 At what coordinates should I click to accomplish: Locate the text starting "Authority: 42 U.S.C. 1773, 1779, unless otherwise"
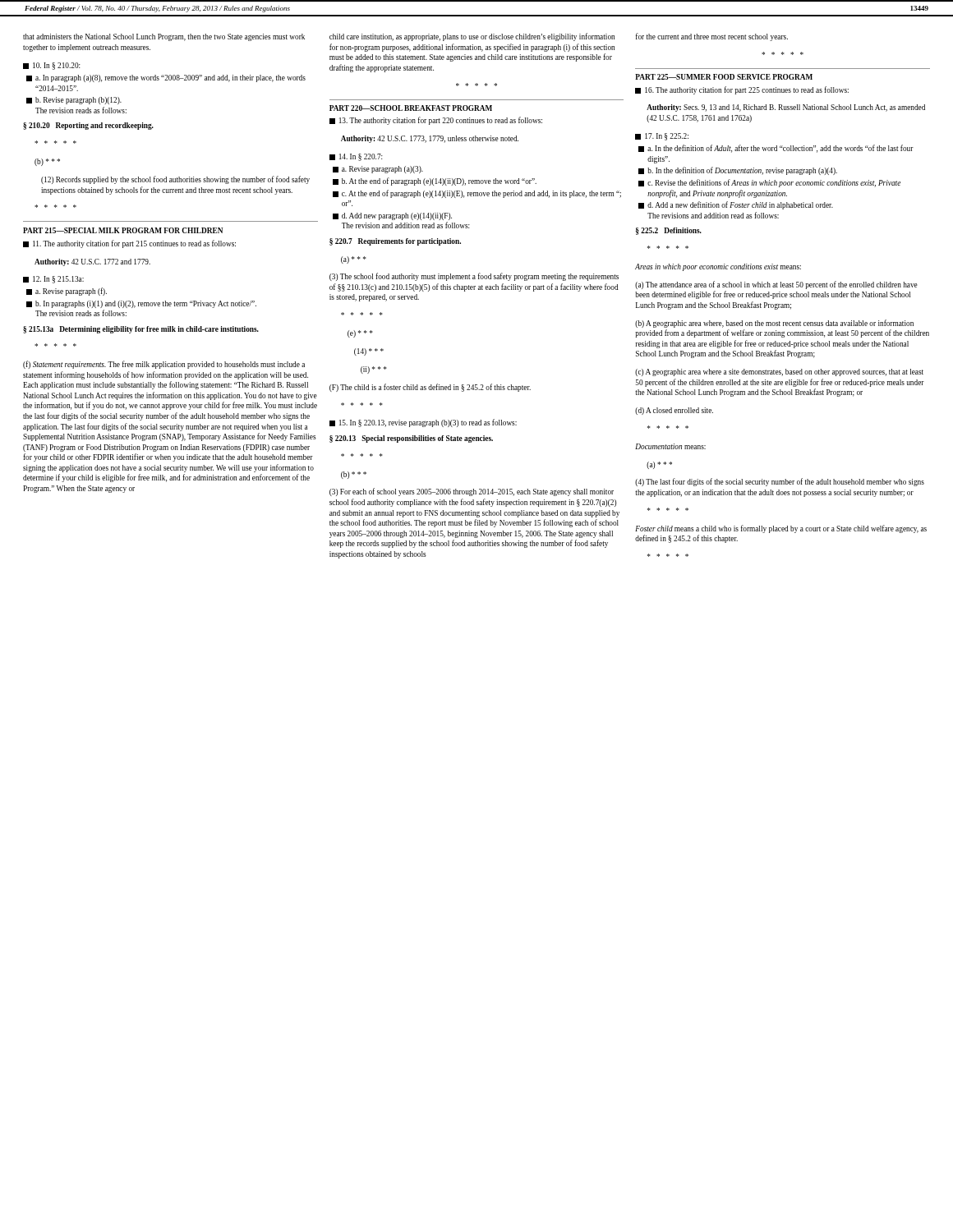coord(482,139)
